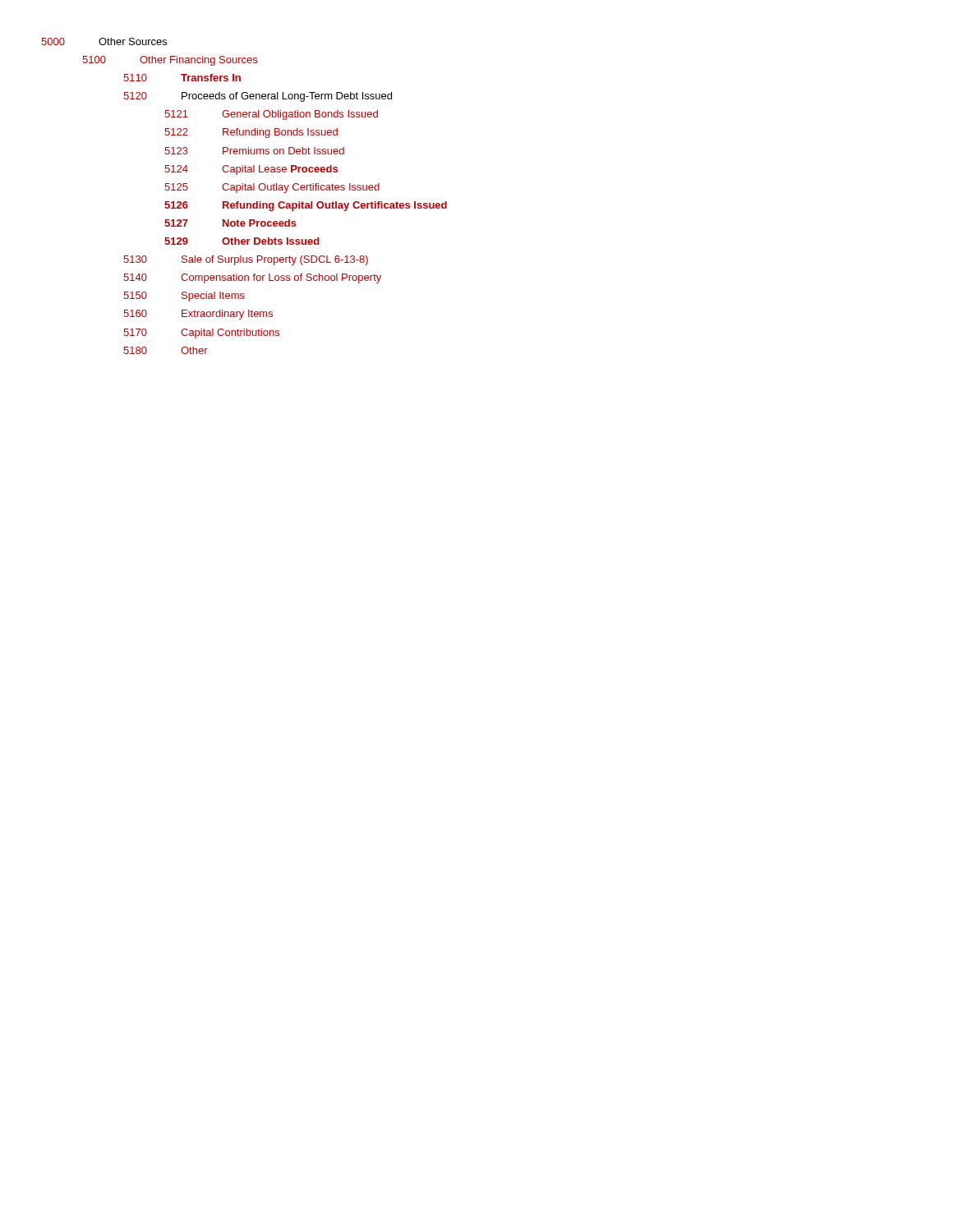Viewport: 953px width, 1232px height.
Task: Select the block starting "5100 Other Financing Sources"
Action: coord(170,60)
